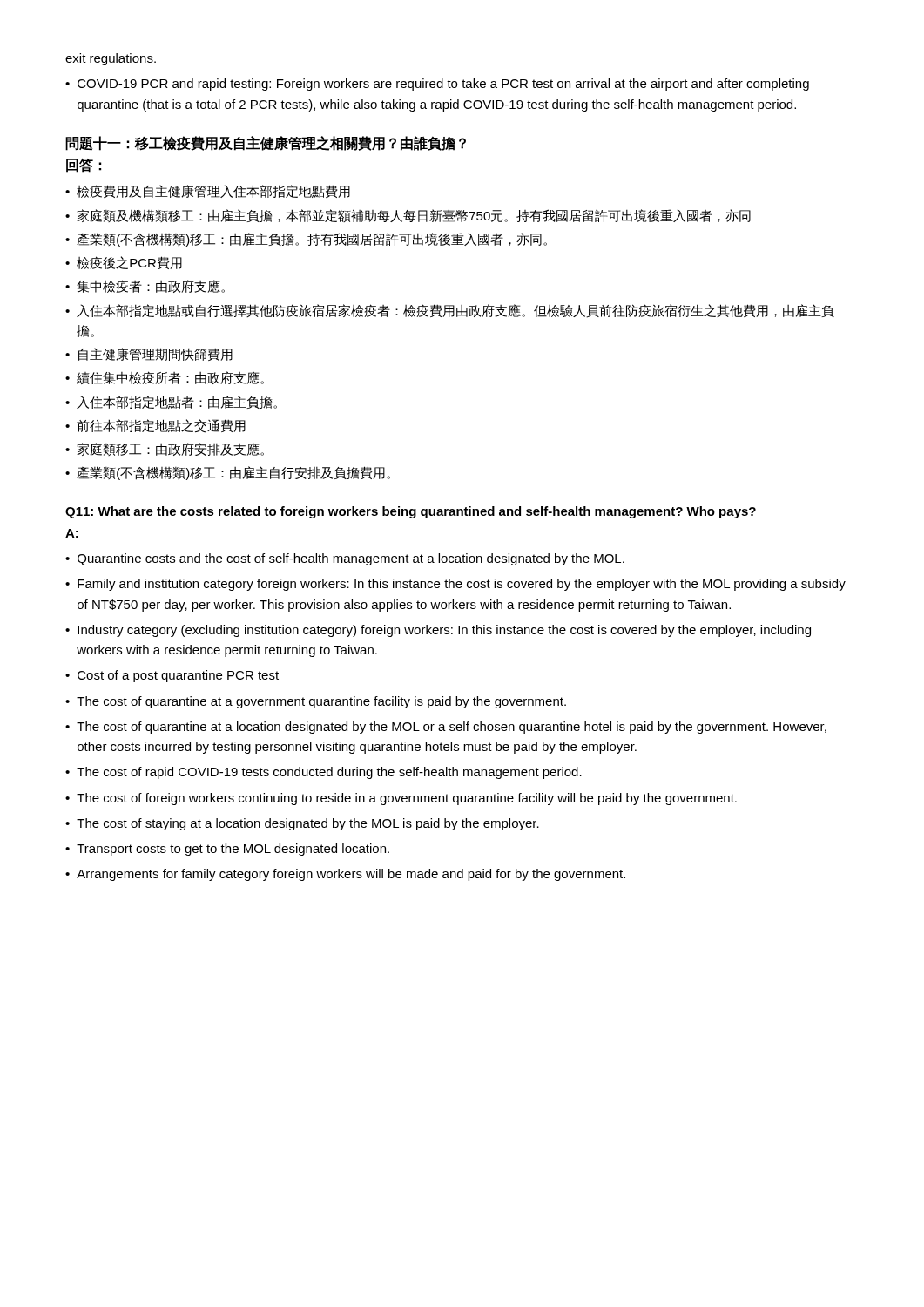The width and height of the screenshot is (924, 1307).
Task: Find the section header that says "Q11: What are the costs related"
Action: [411, 511]
